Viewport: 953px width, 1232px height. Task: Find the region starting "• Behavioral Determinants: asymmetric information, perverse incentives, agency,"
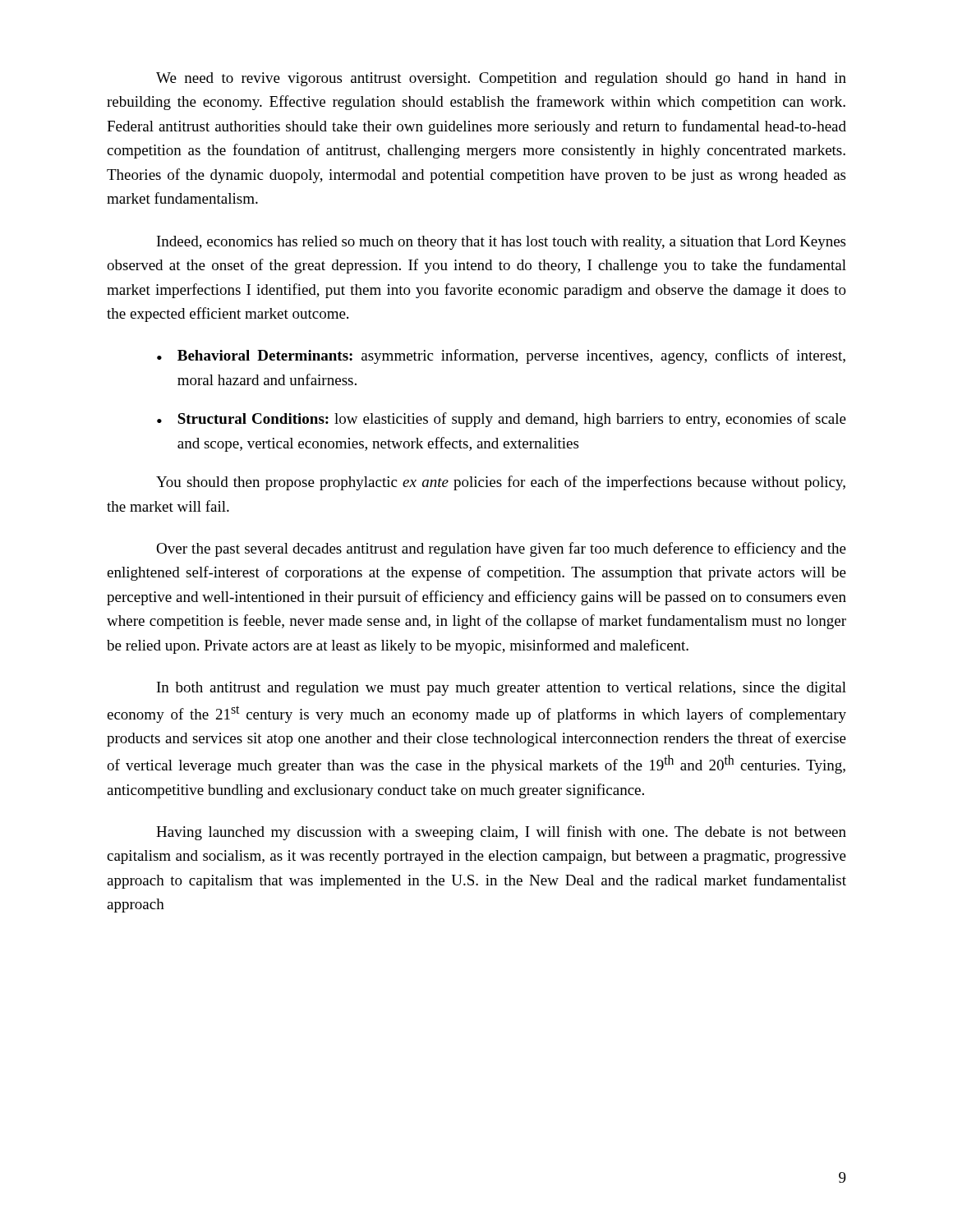[501, 368]
